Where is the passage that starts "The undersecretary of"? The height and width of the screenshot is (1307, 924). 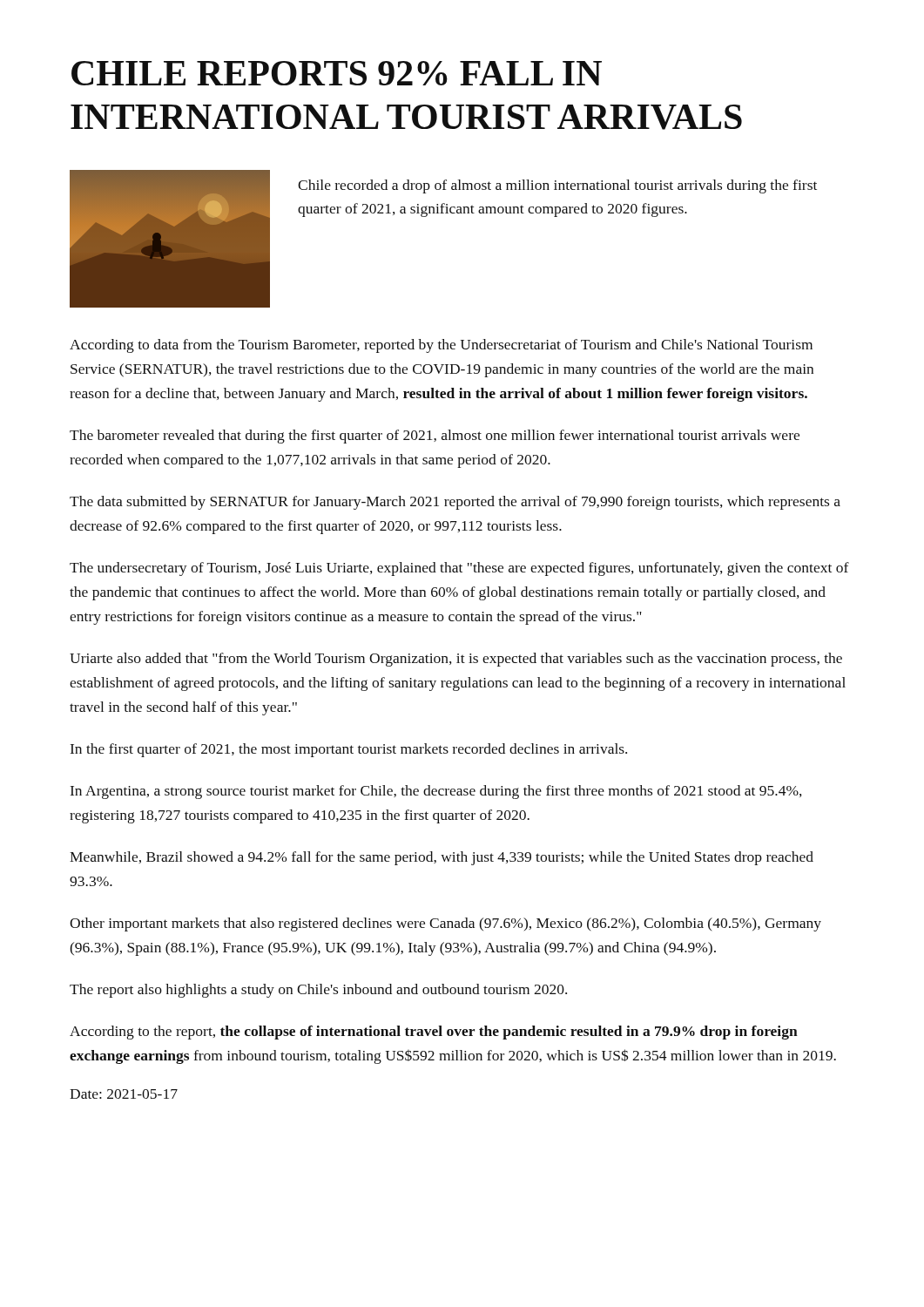point(459,592)
